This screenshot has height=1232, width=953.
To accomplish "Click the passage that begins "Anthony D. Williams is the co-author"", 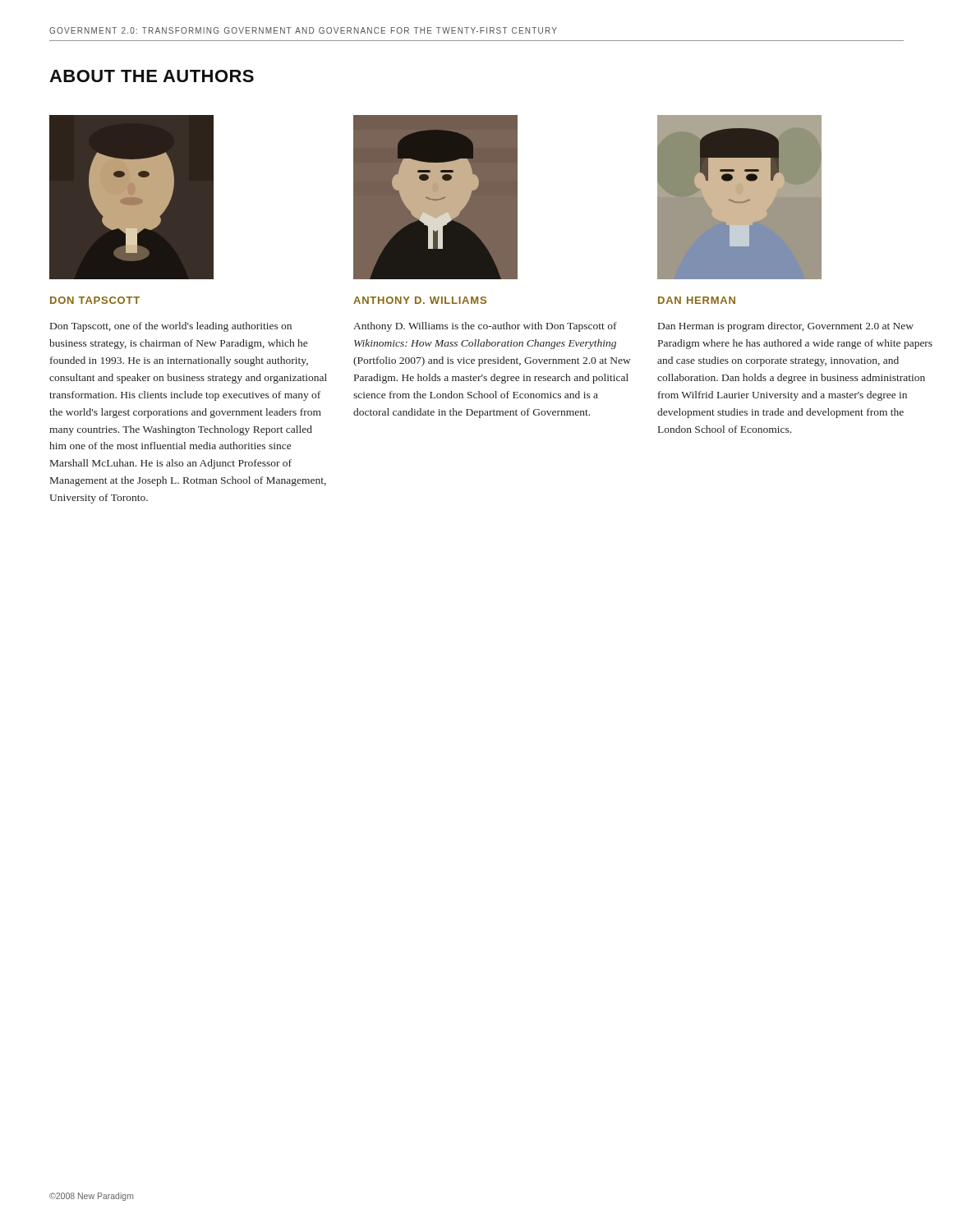I will click(492, 369).
